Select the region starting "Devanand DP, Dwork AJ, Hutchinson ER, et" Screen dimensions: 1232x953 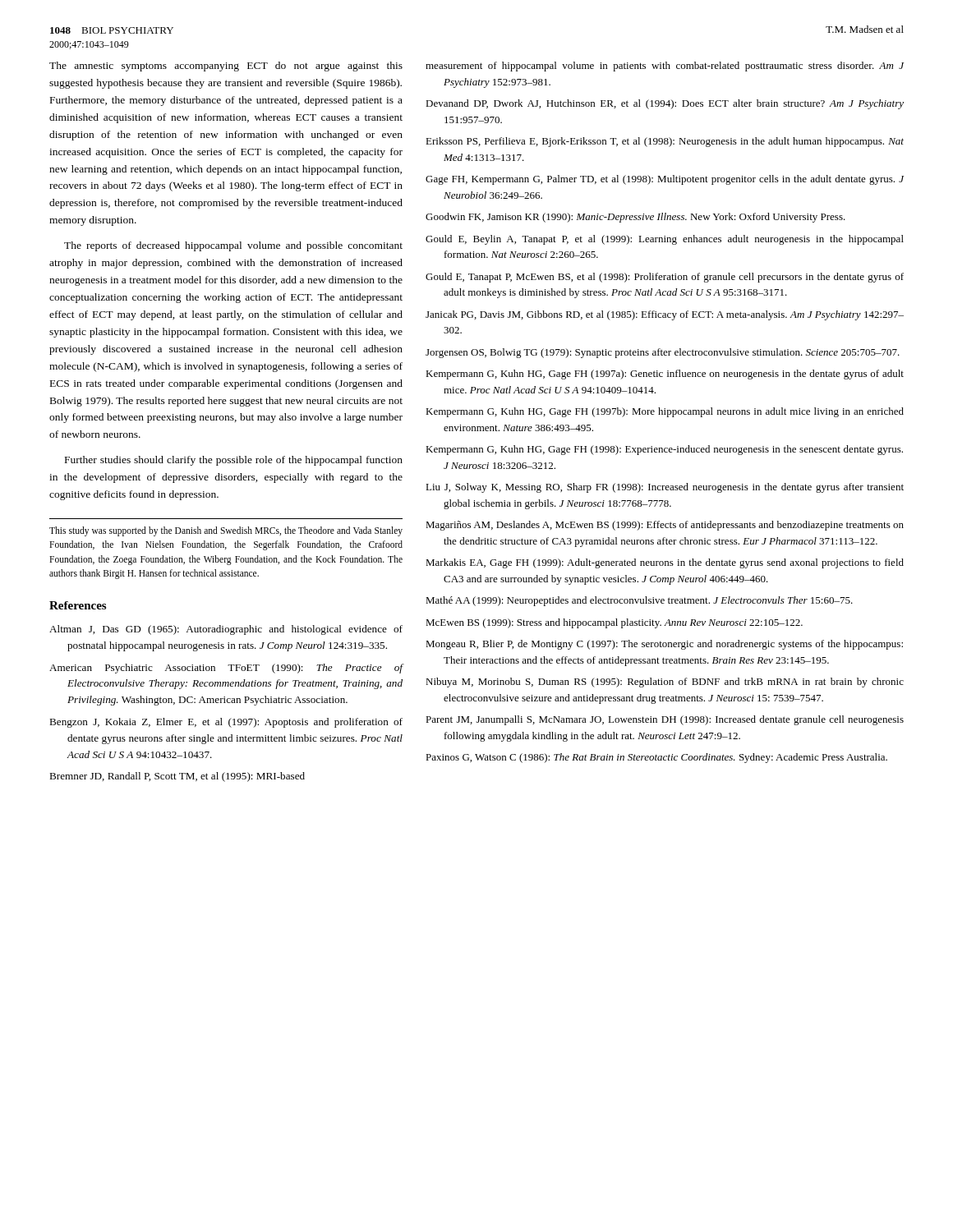click(665, 111)
